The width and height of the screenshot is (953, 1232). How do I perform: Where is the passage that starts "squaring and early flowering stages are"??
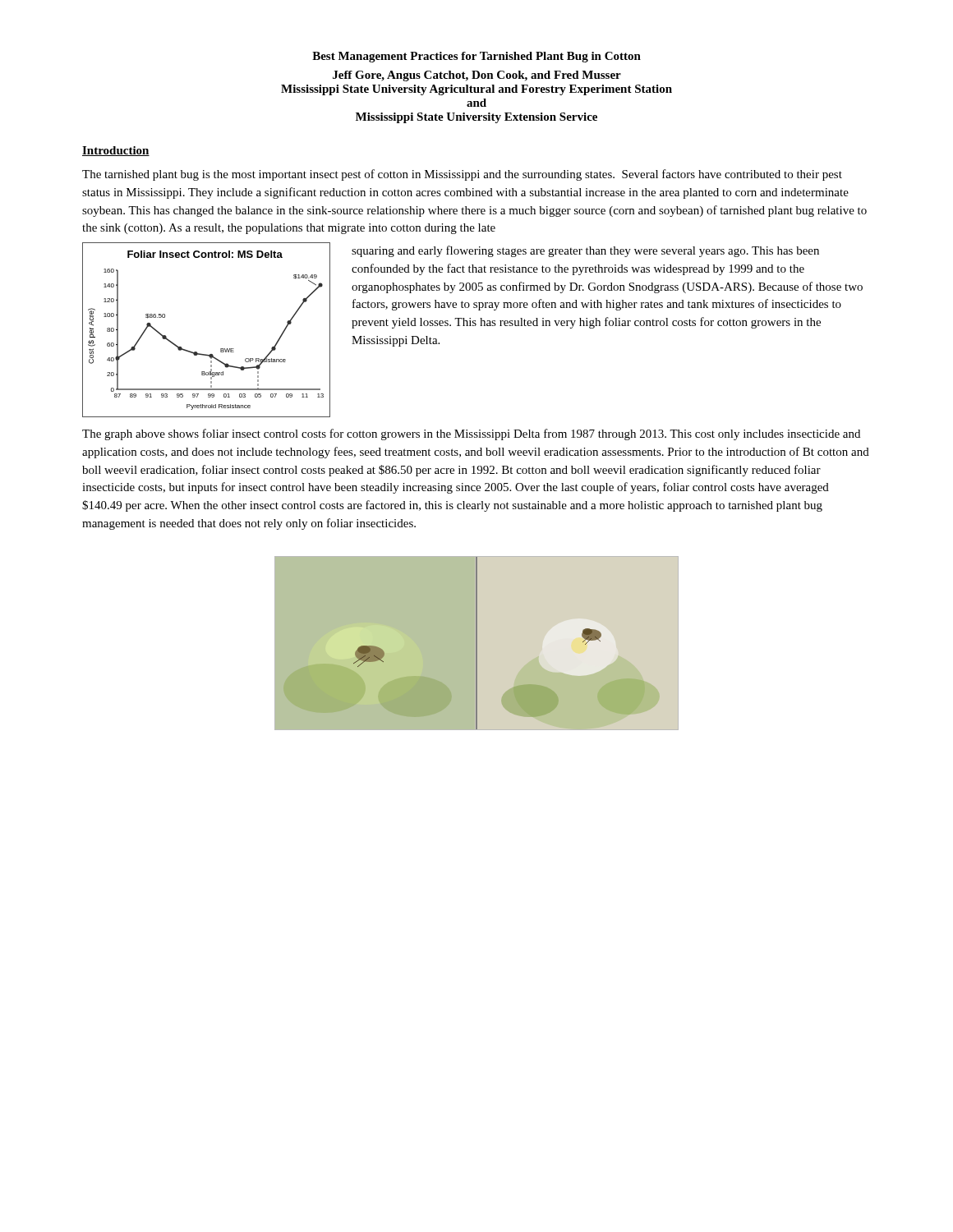[x=607, y=295]
